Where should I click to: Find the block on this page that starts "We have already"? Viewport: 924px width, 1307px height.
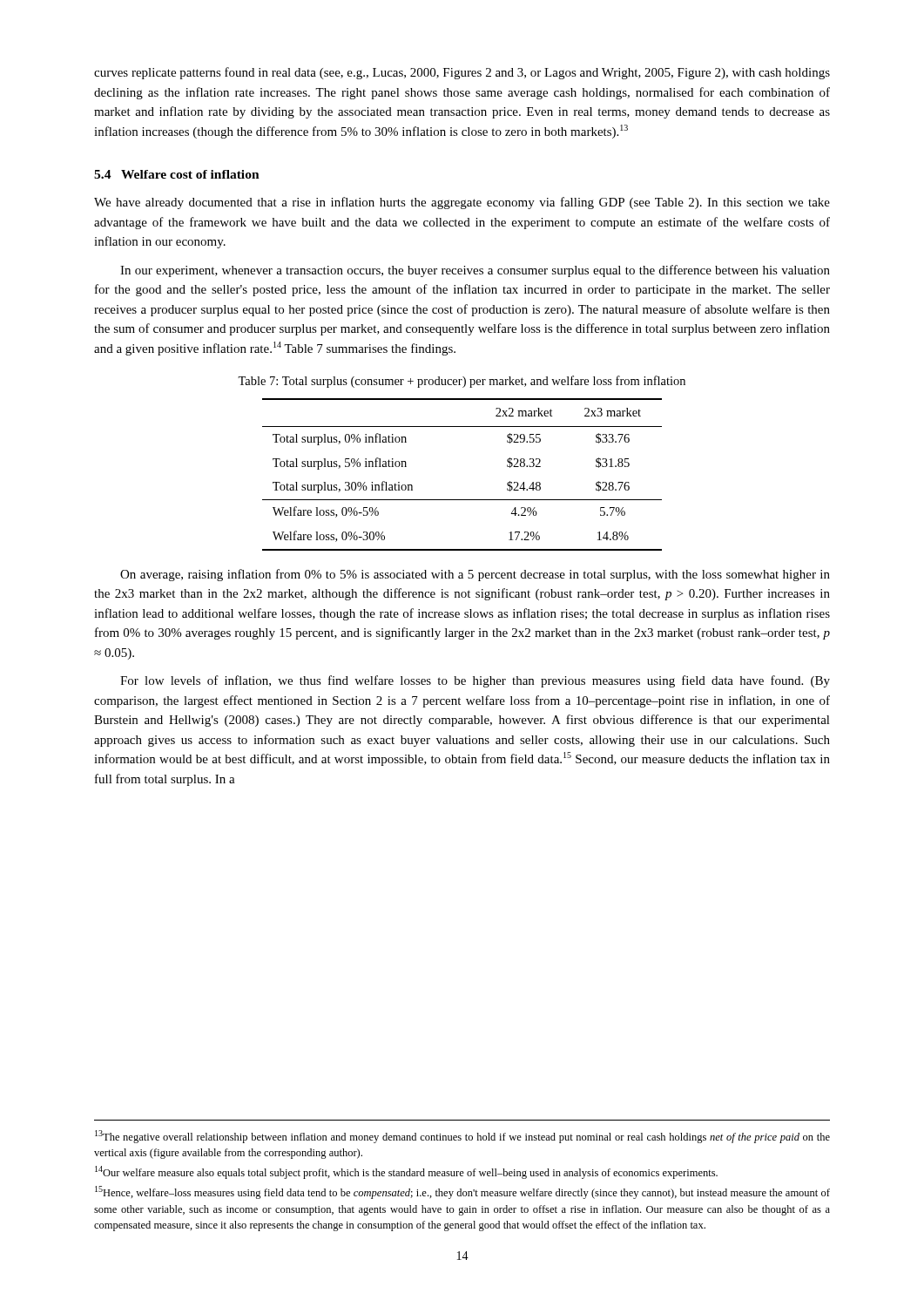pyautogui.click(x=462, y=222)
